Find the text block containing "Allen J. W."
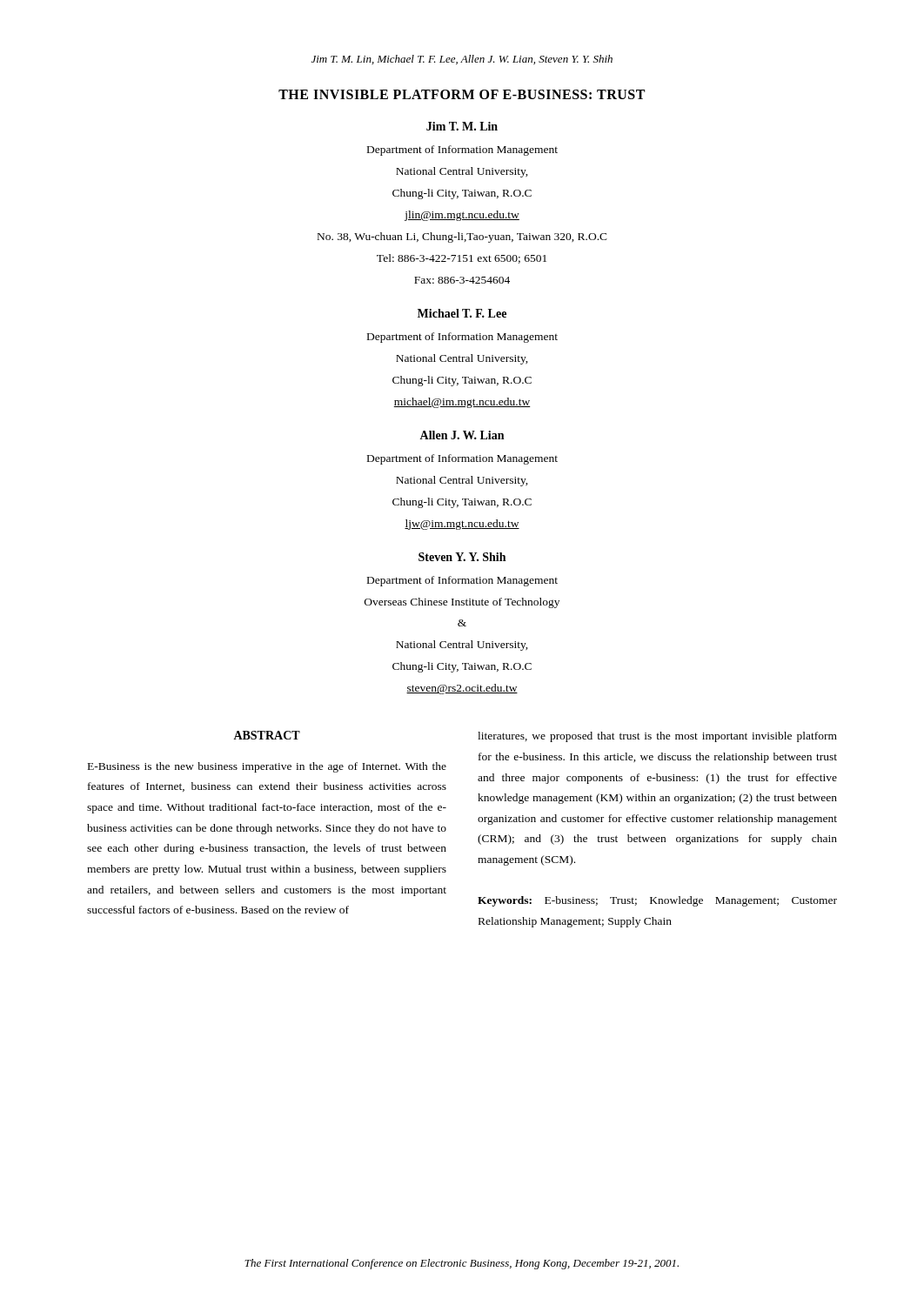Viewport: 924px width, 1305px height. 462,482
